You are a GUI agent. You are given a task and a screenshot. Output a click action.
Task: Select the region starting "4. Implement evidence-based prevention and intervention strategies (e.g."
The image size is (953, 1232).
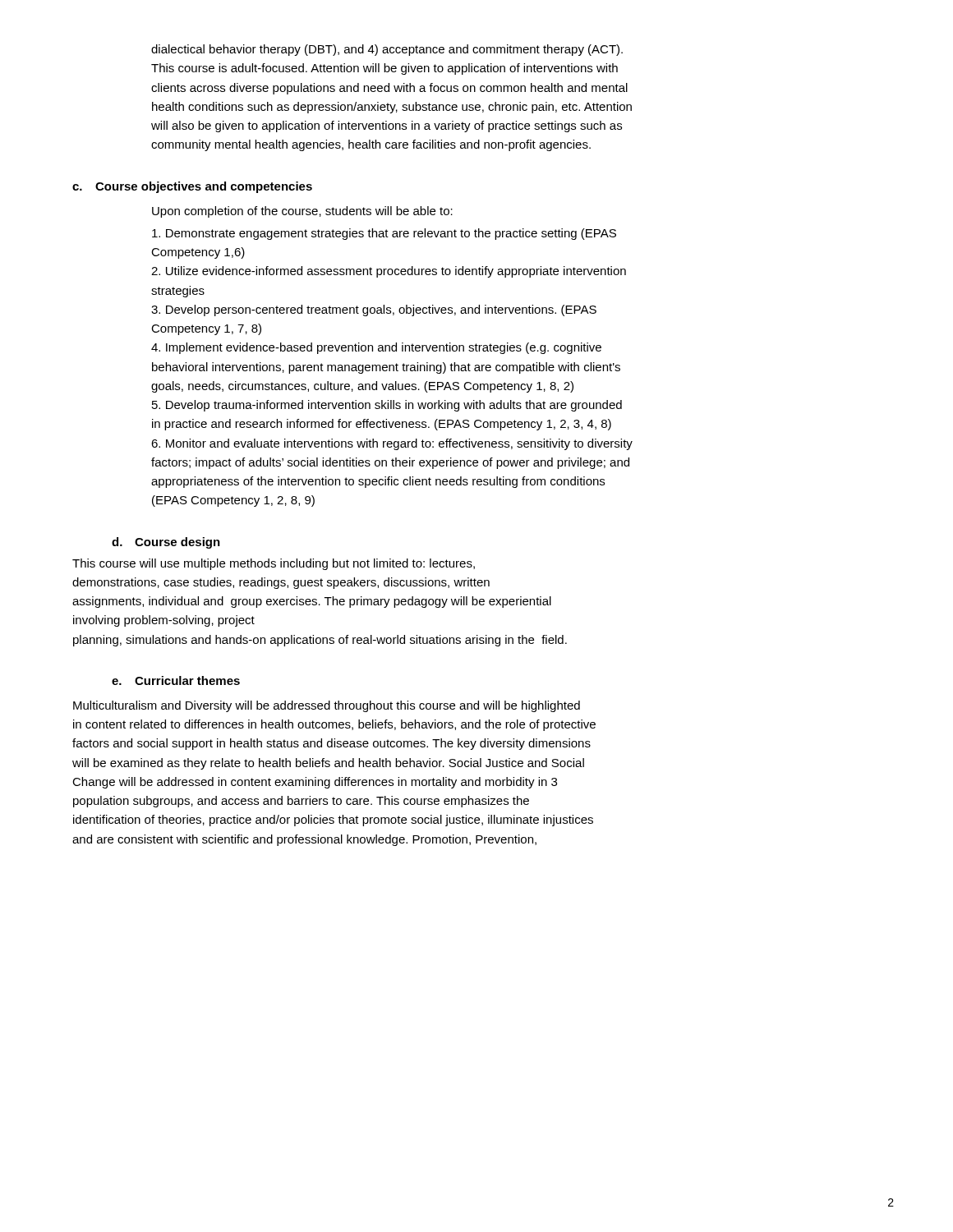pos(522,366)
